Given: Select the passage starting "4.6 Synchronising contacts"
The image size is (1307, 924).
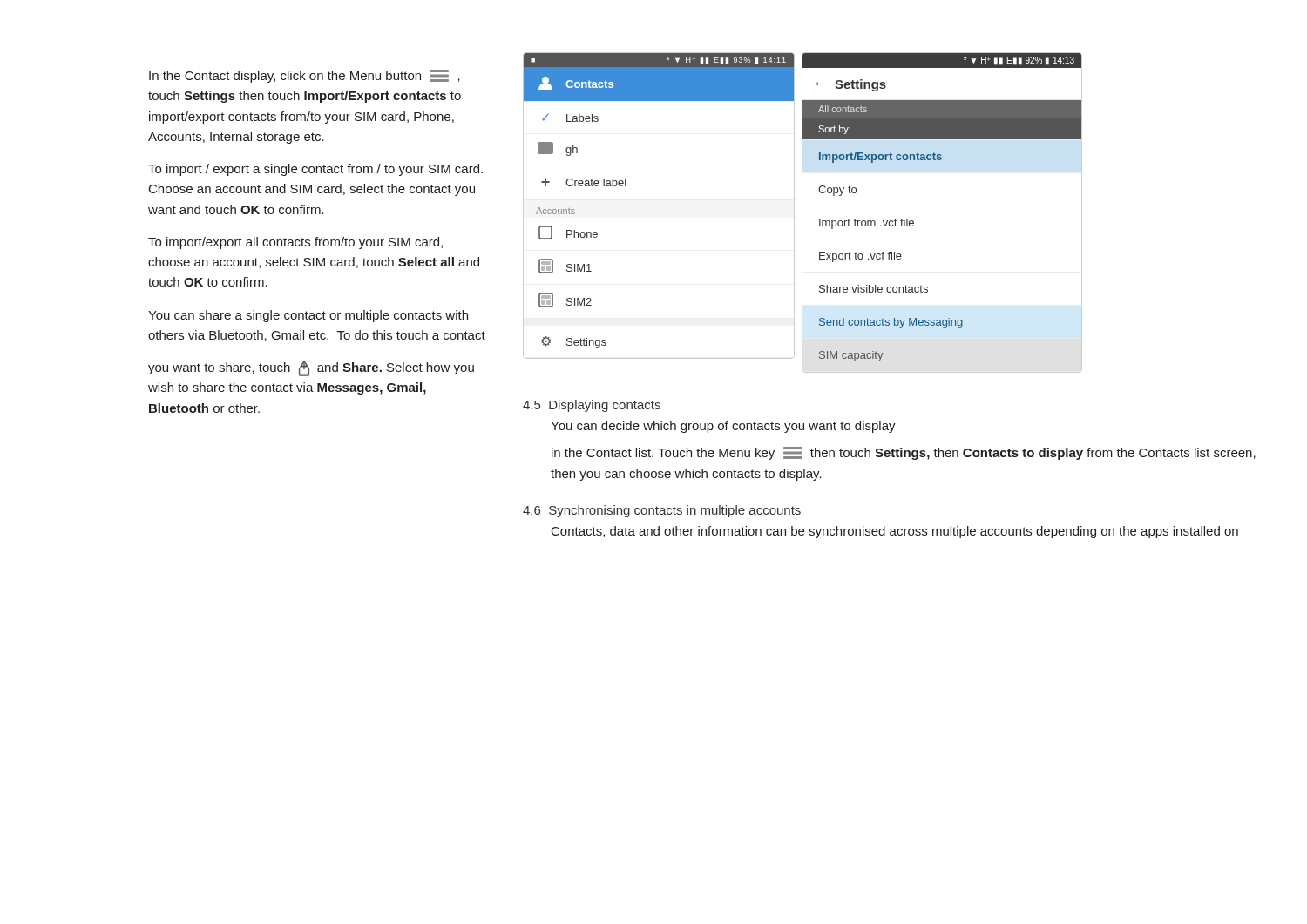Looking at the screenshot, I should (x=662, y=510).
